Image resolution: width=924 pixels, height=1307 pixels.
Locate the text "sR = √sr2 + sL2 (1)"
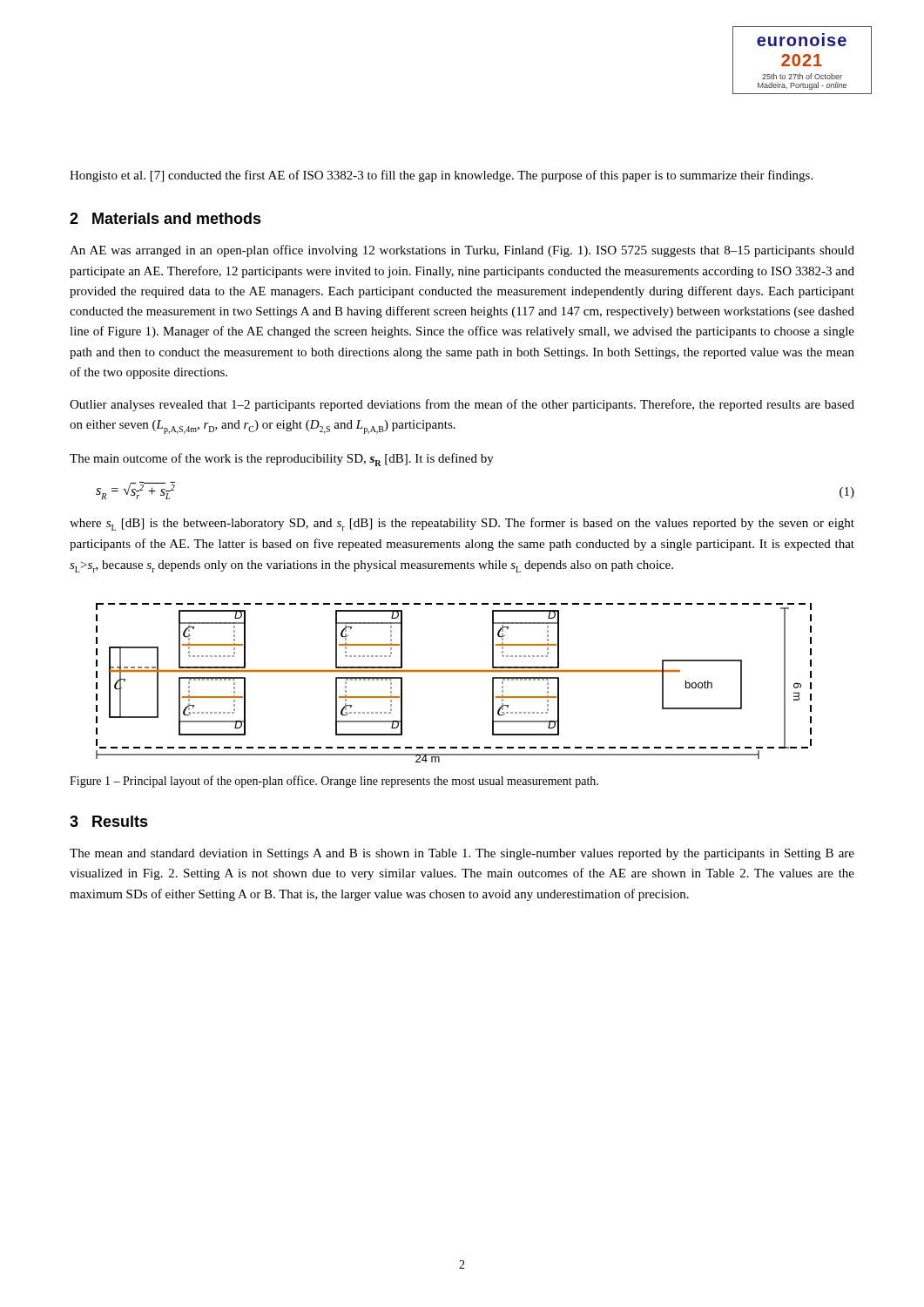point(149,491)
